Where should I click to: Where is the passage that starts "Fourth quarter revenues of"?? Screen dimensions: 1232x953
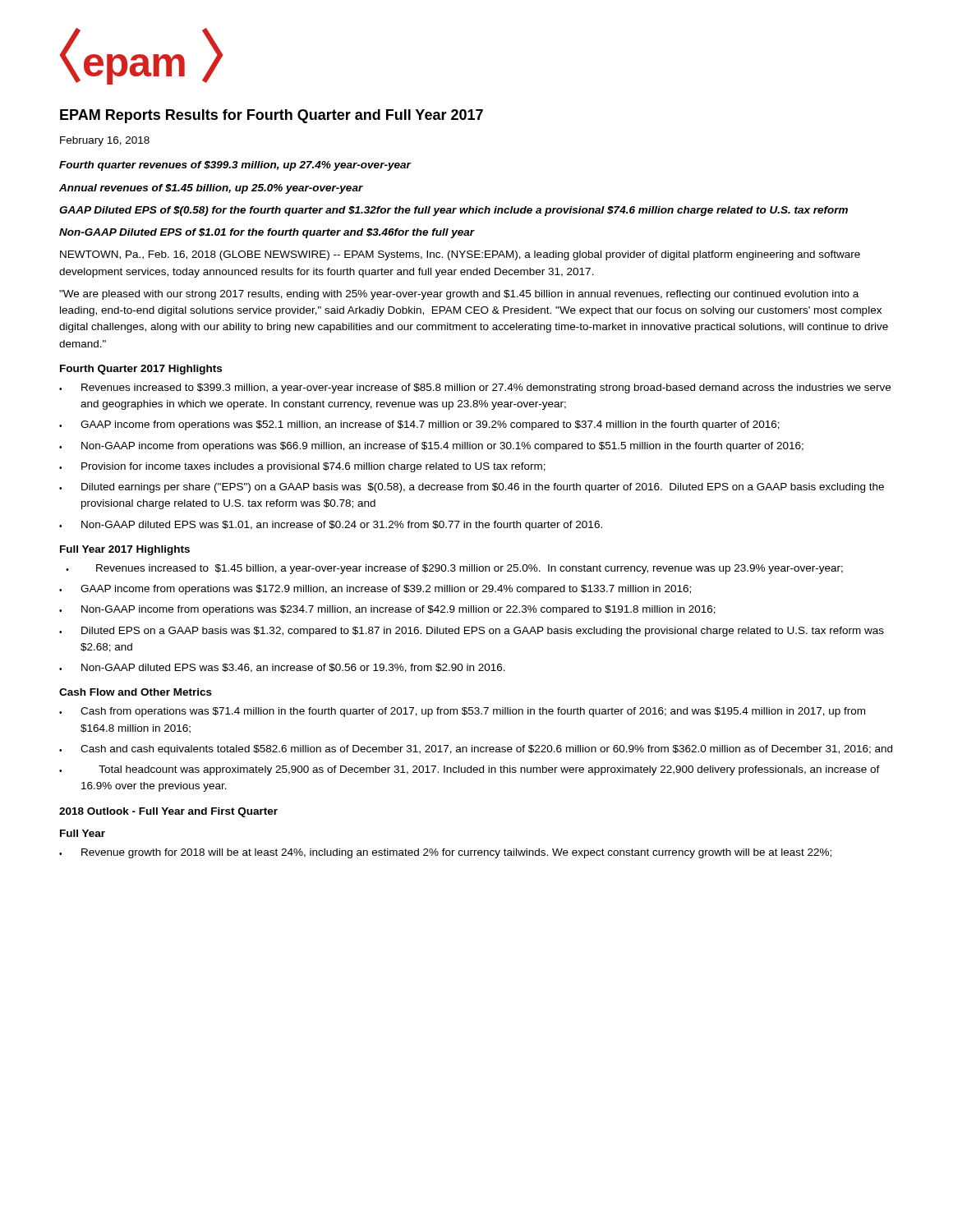(235, 165)
